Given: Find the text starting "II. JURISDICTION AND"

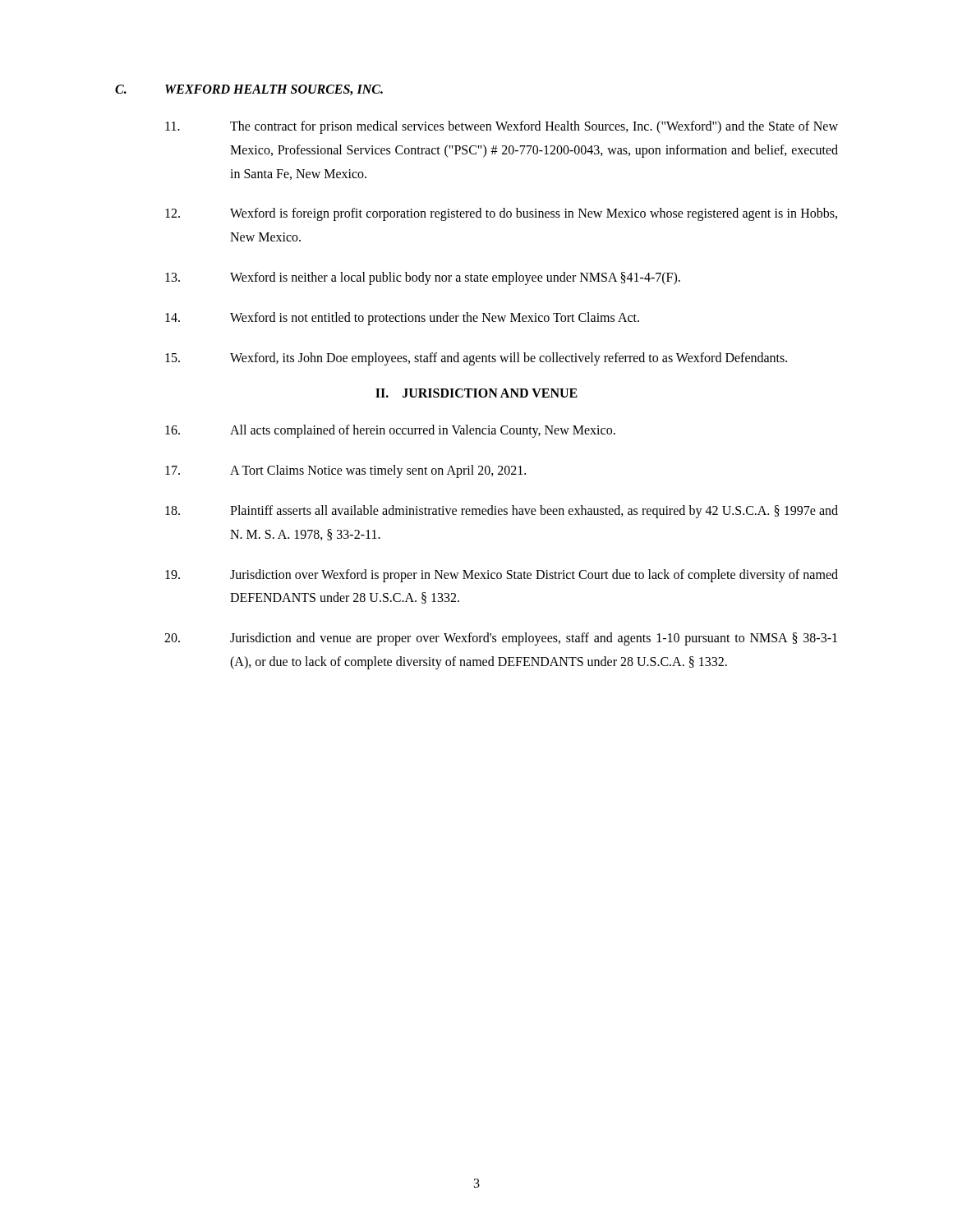Looking at the screenshot, I should (x=476, y=393).
